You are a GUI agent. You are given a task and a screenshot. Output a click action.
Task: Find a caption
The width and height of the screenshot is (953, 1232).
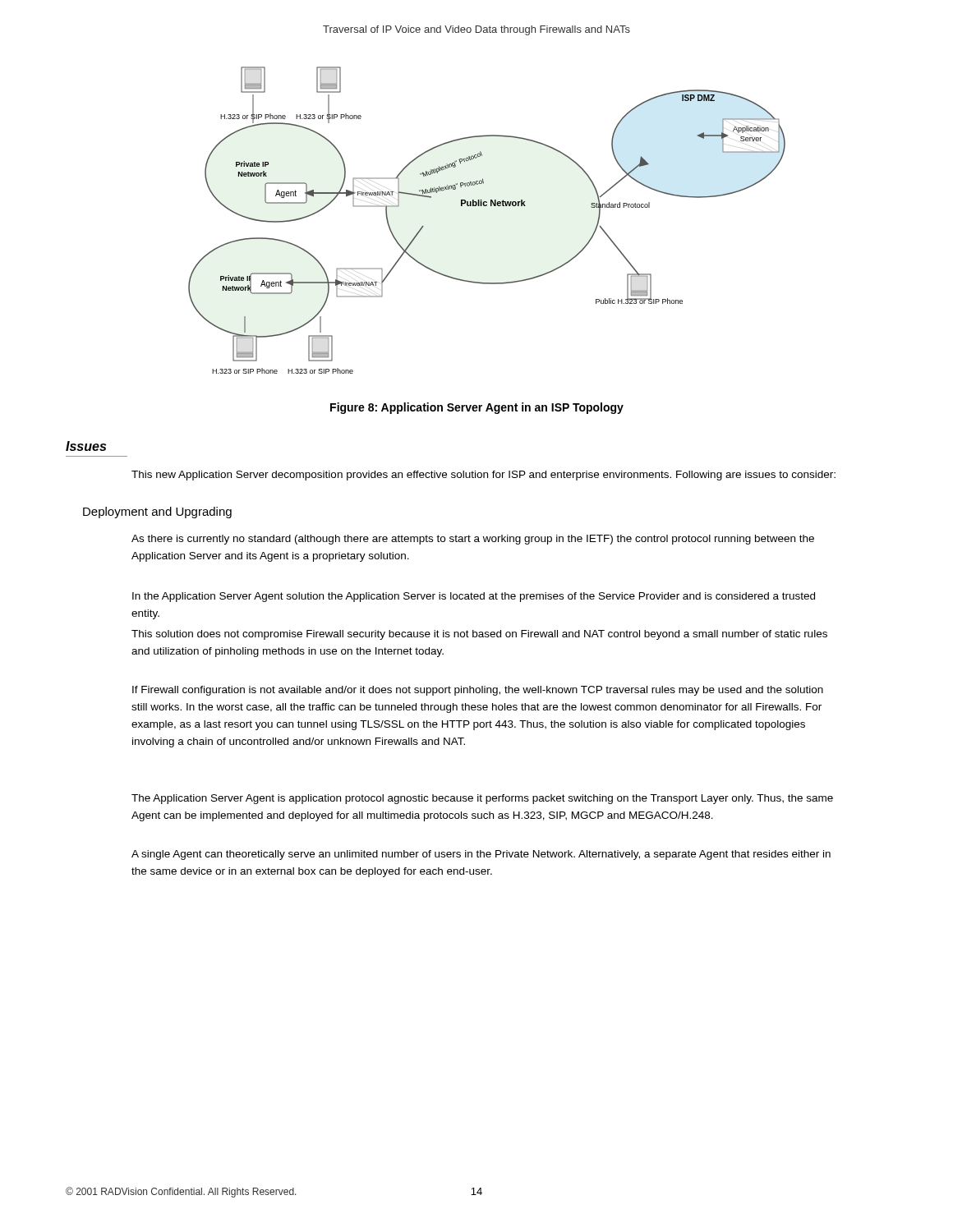[476, 407]
